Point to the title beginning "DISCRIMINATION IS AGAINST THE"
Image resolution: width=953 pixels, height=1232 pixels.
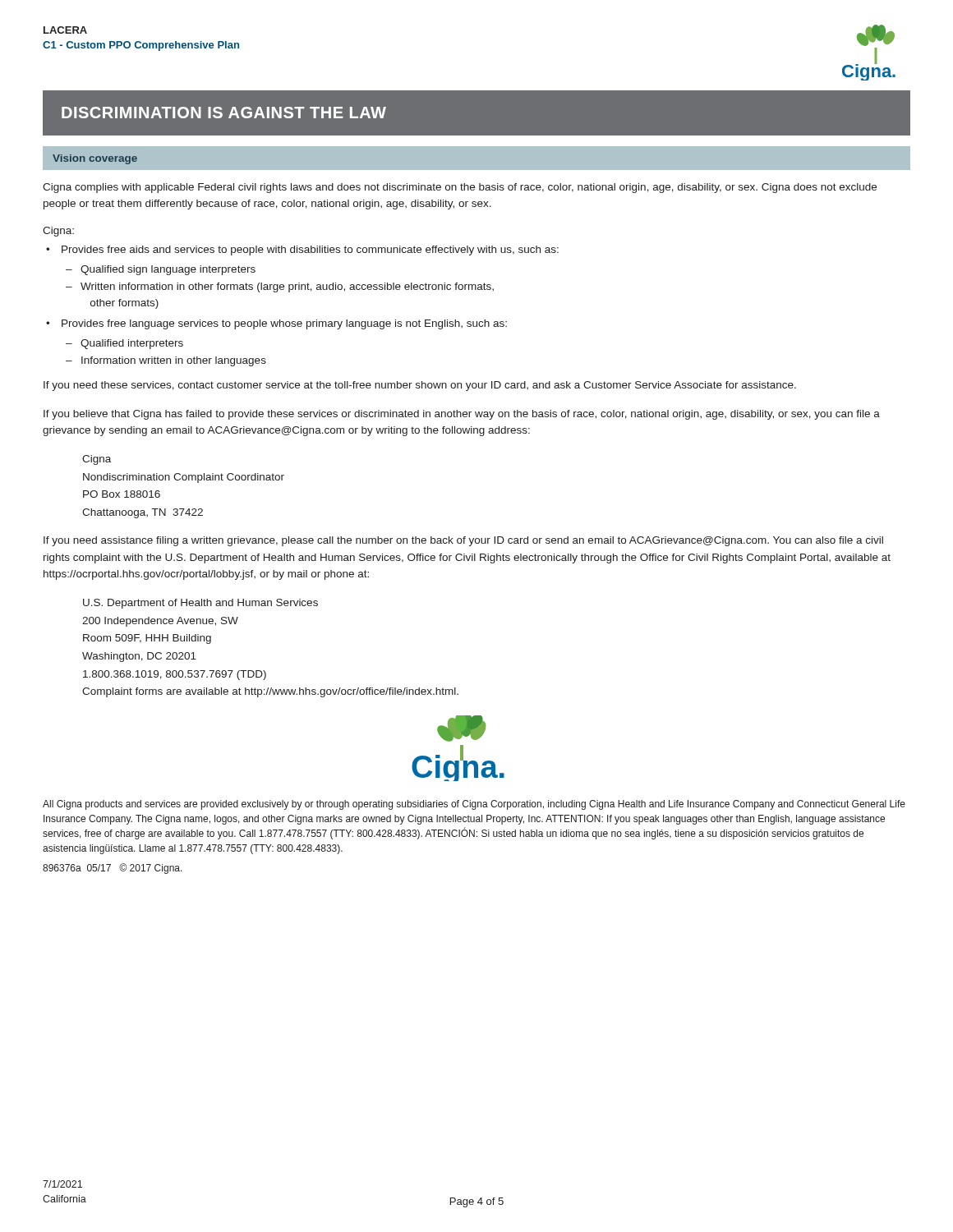pyautogui.click(x=224, y=113)
